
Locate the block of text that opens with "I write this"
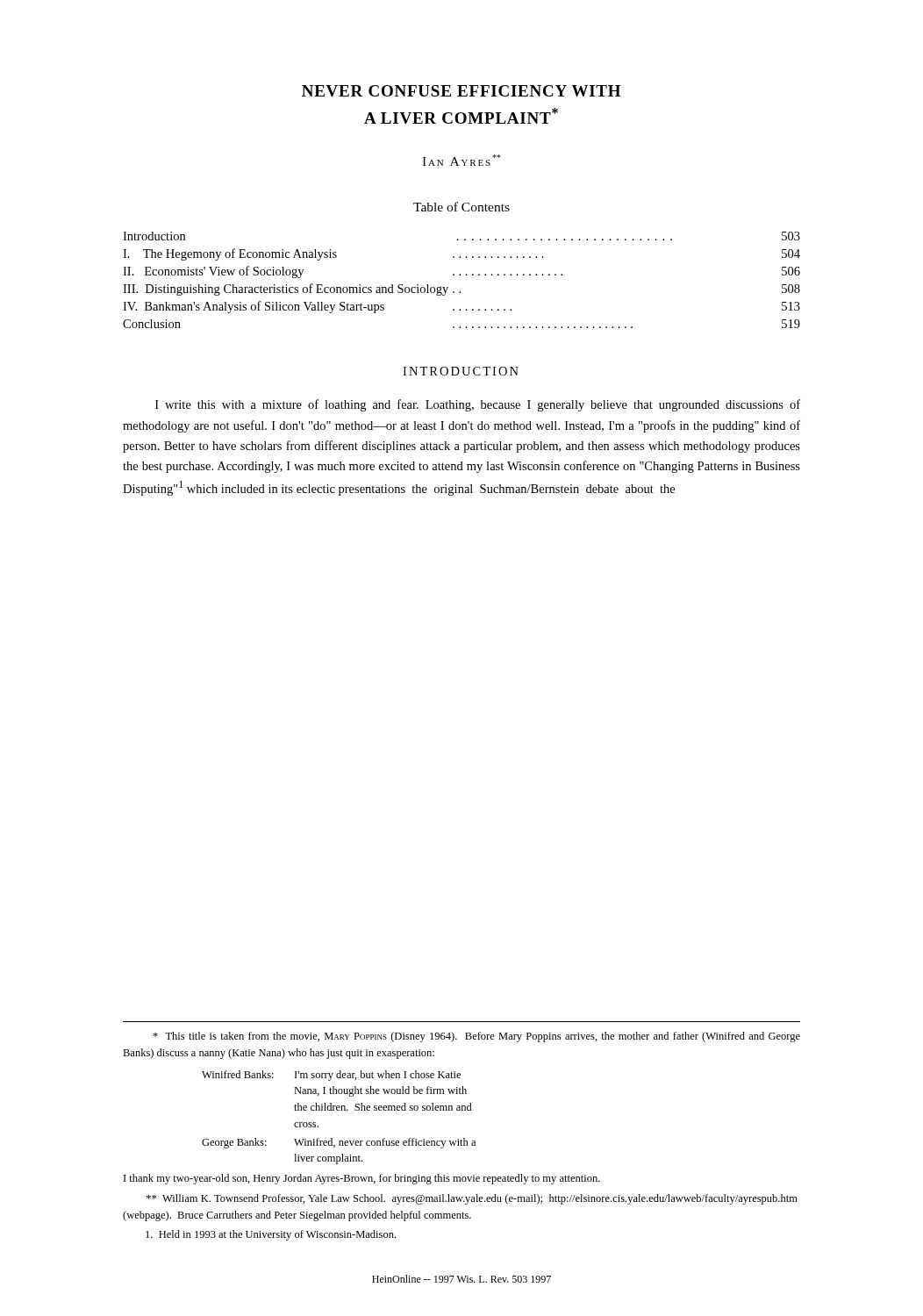coord(462,447)
